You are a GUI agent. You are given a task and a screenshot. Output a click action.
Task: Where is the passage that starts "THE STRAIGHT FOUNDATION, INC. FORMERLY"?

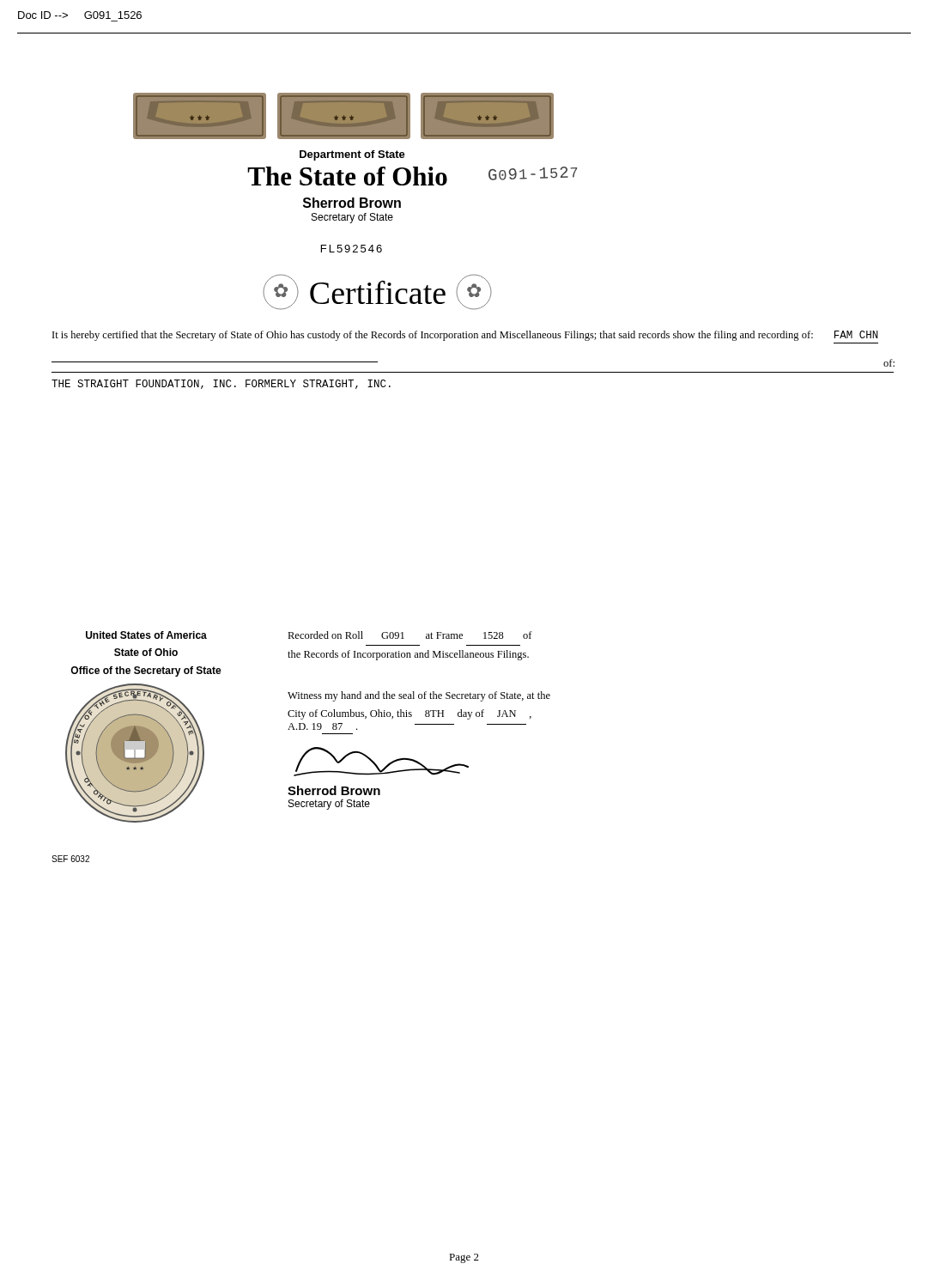[222, 385]
